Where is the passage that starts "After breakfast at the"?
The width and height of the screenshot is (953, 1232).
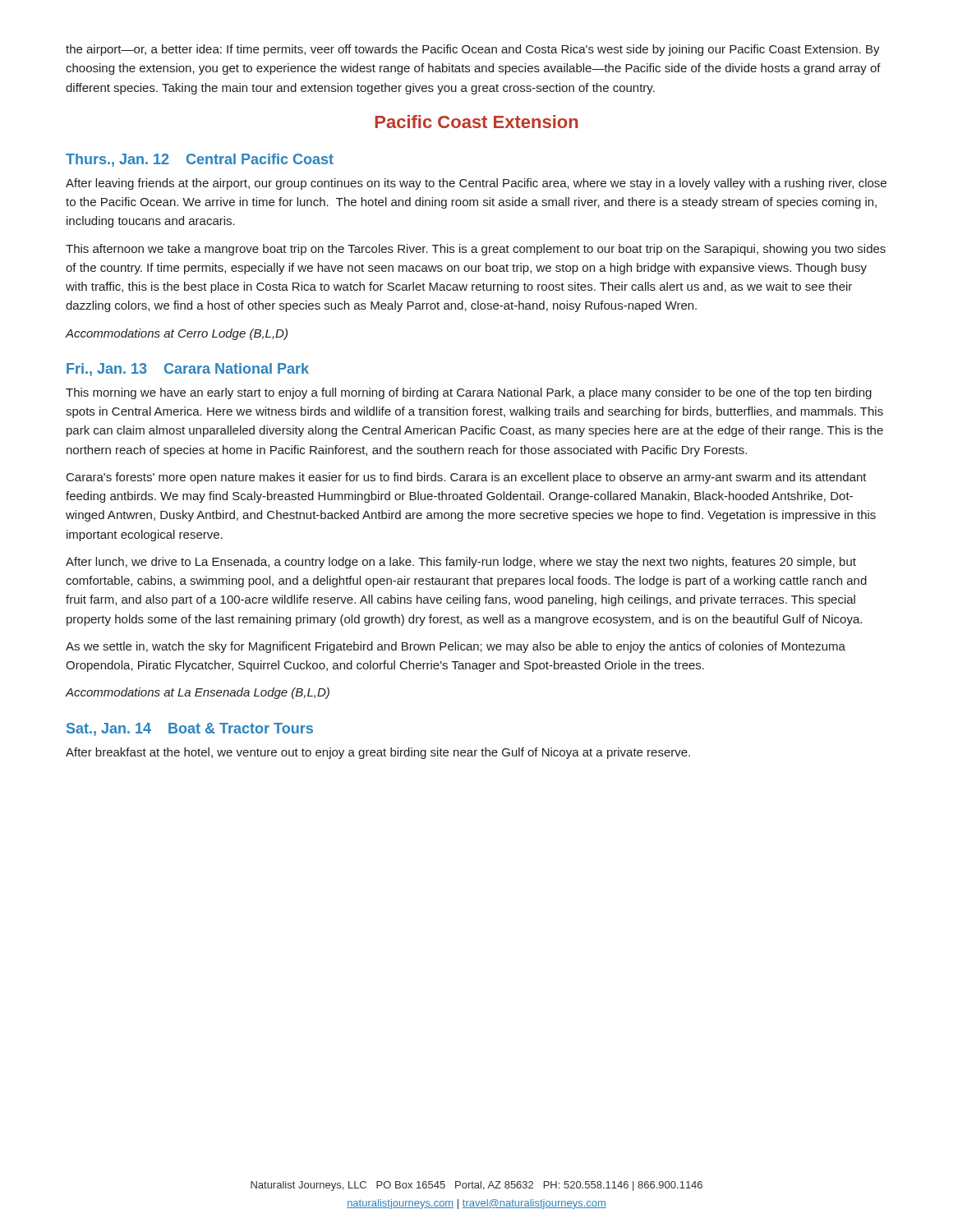378,752
